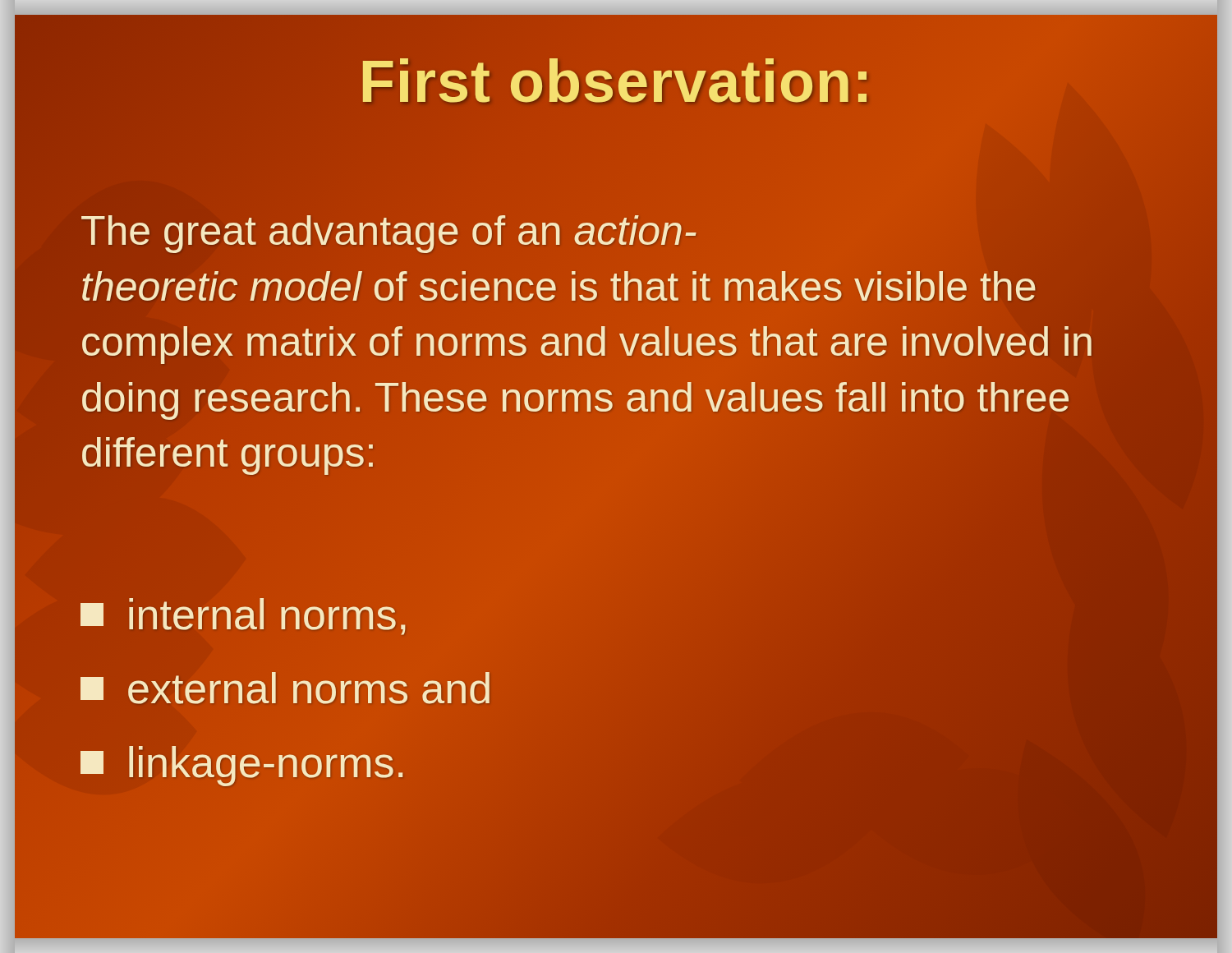This screenshot has width=1232, height=953.
Task: Find the passage starting "The great advantage of an action-theoretic model"
Action: 614,342
